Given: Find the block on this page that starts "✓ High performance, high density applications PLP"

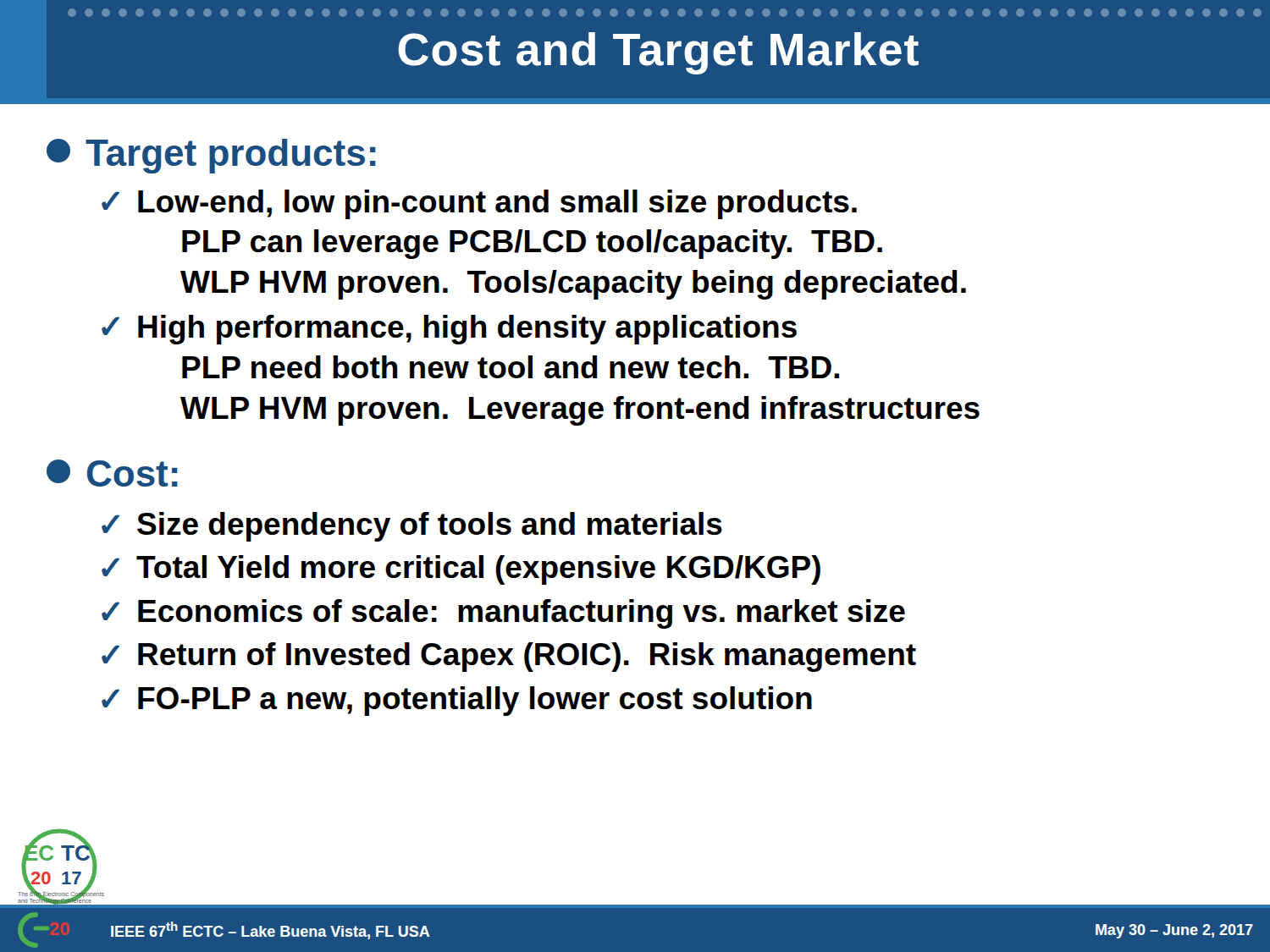Looking at the screenshot, I should tap(539, 369).
